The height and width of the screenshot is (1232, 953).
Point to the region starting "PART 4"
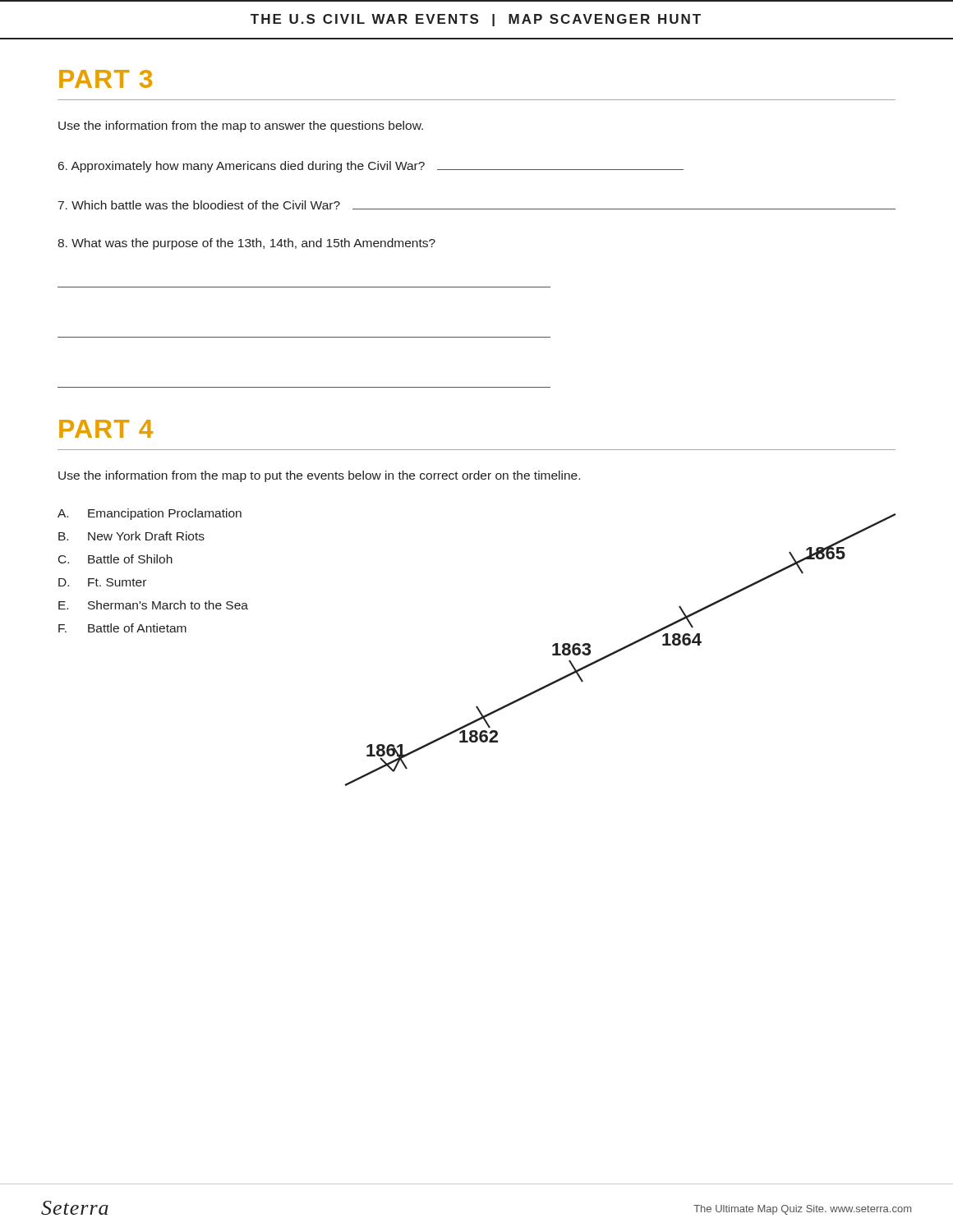pos(106,429)
